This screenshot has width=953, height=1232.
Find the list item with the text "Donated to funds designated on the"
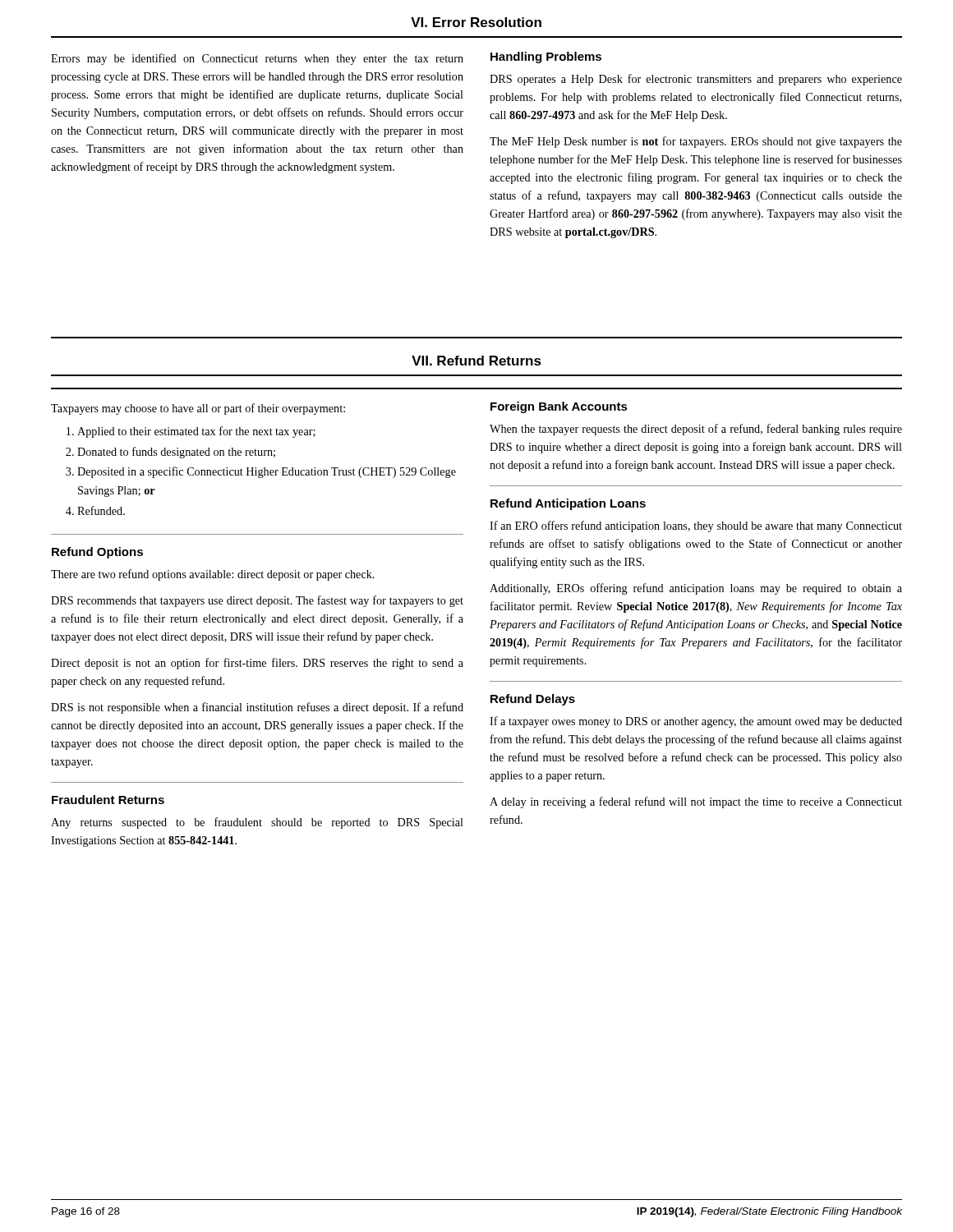pos(270,452)
